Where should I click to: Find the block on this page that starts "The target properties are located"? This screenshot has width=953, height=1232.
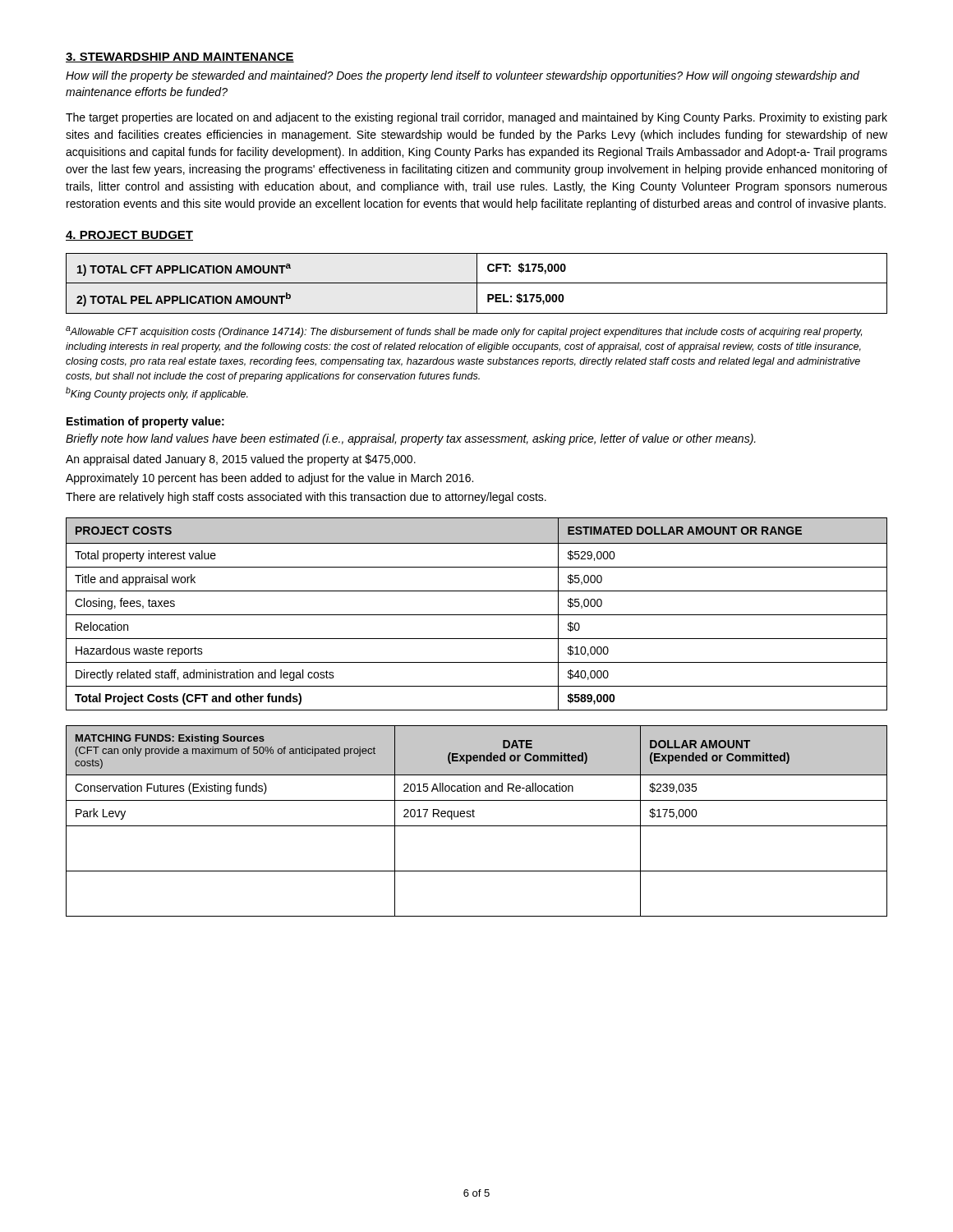pos(476,160)
